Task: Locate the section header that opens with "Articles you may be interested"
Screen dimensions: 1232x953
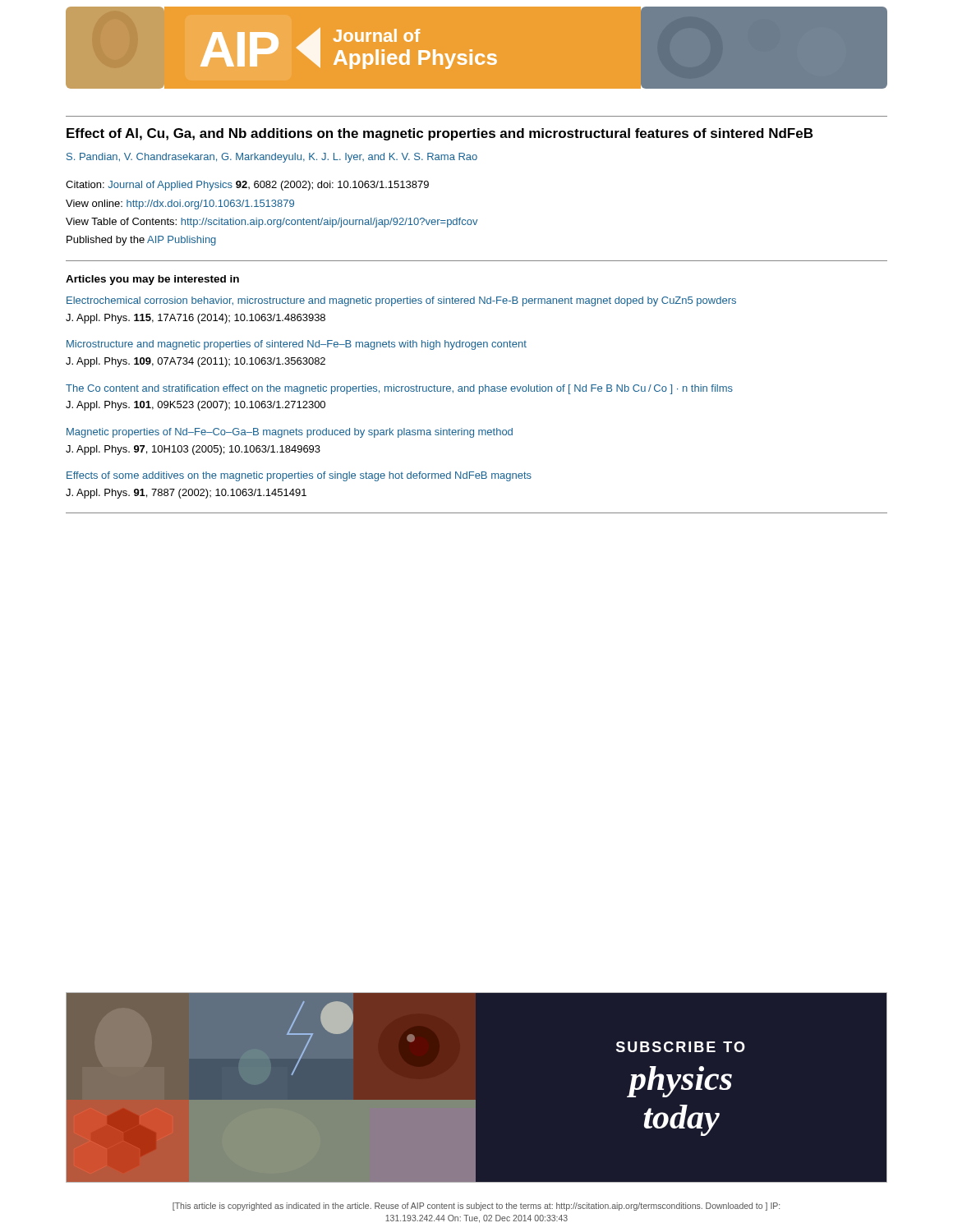Action: [153, 279]
